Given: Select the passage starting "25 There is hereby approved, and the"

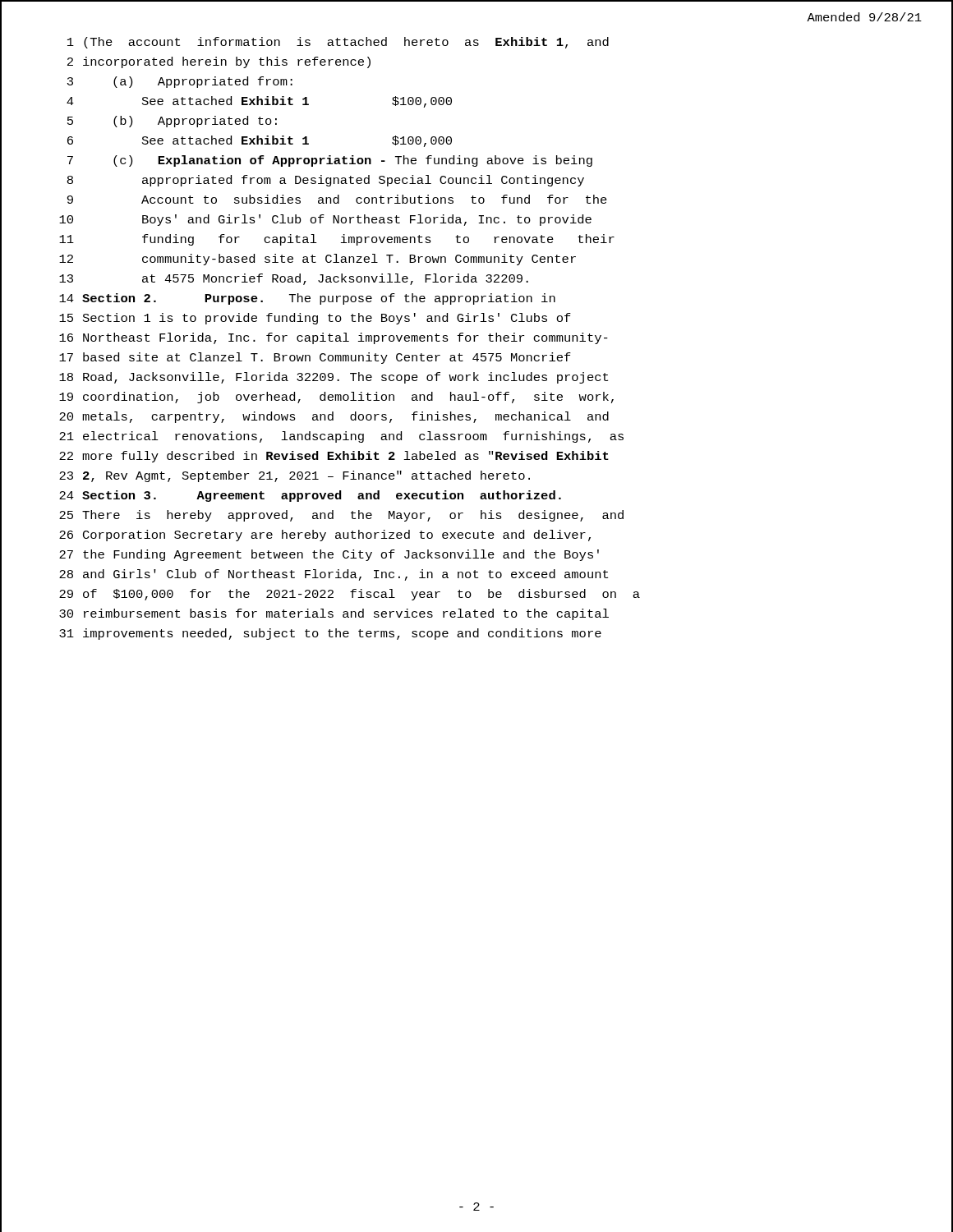Looking at the screenshot, I should (x=476, y=516).
